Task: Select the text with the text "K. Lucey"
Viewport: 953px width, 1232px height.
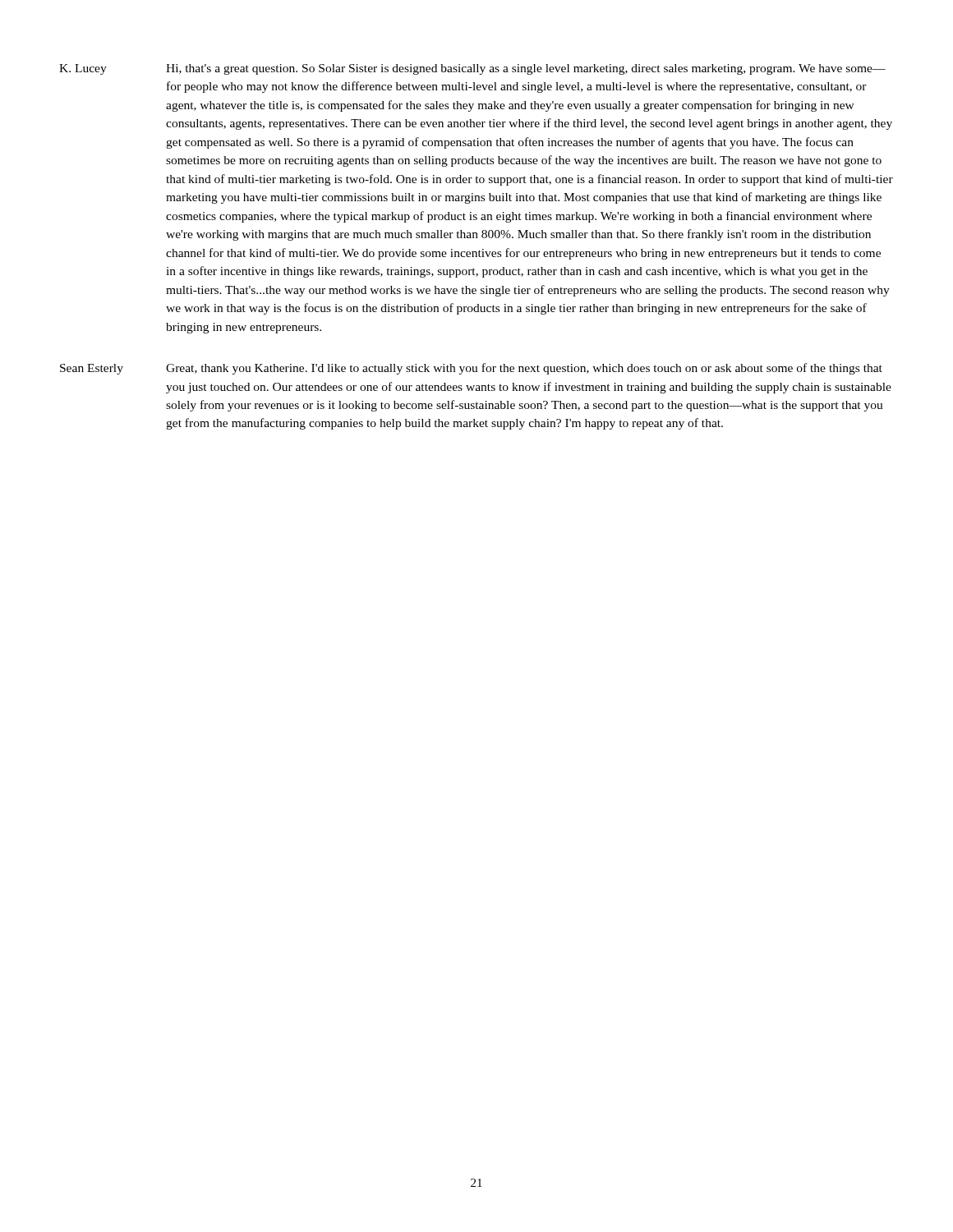Action: click(x=83, y=68)
